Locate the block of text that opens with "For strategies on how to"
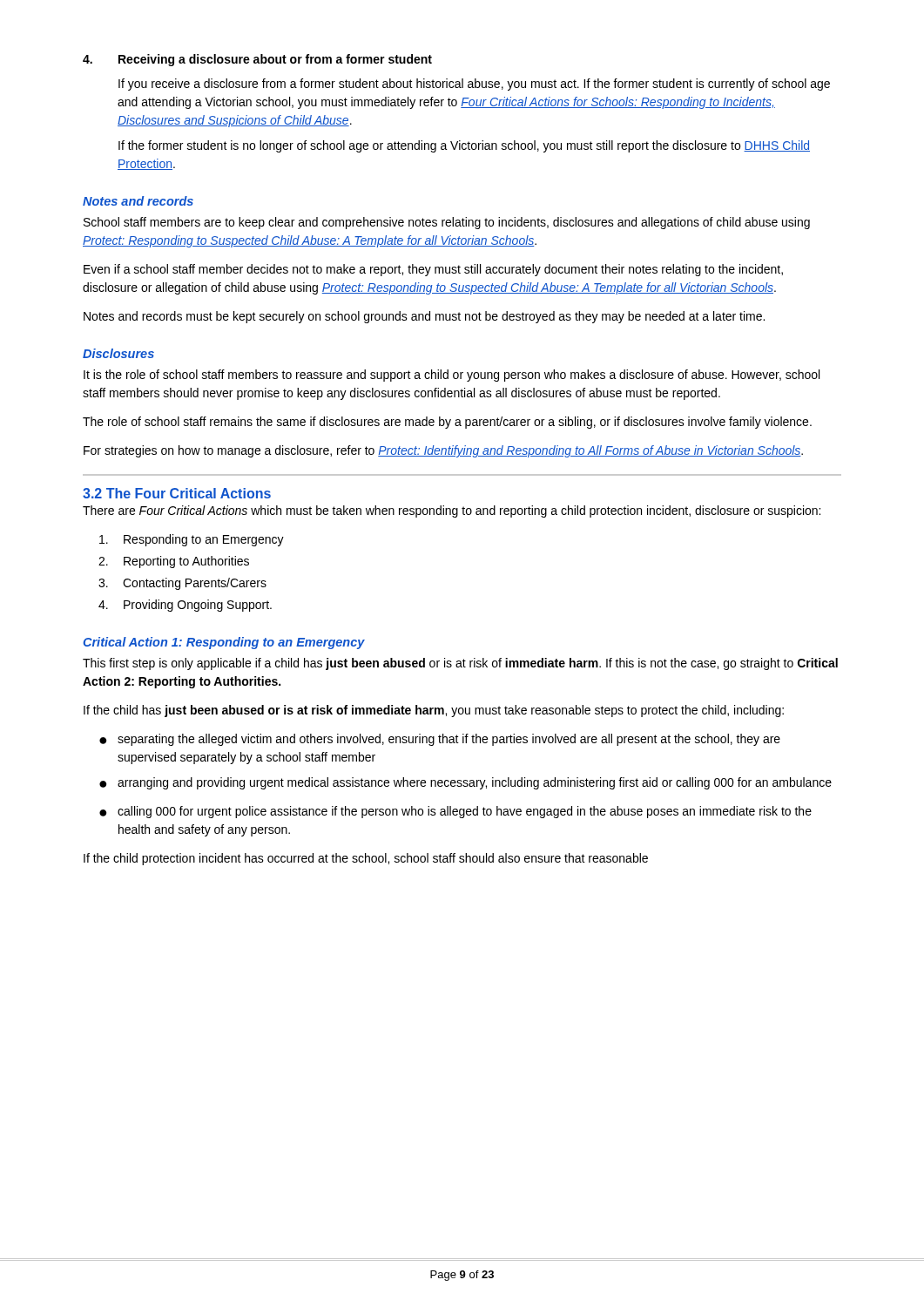The height and width of the screenshot is (1307, 924). tap(443, 450)
